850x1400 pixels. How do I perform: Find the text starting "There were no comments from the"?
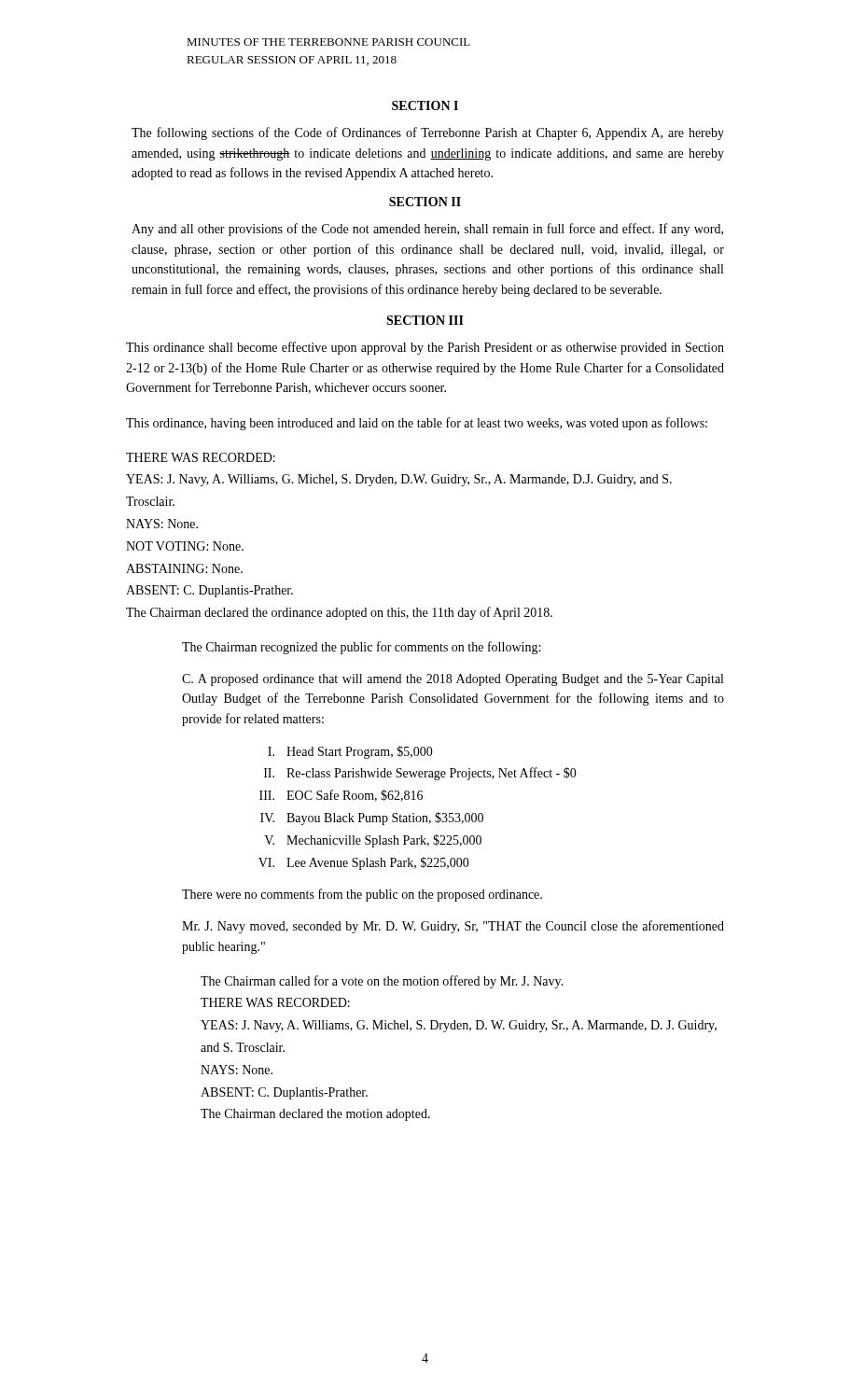362,895
